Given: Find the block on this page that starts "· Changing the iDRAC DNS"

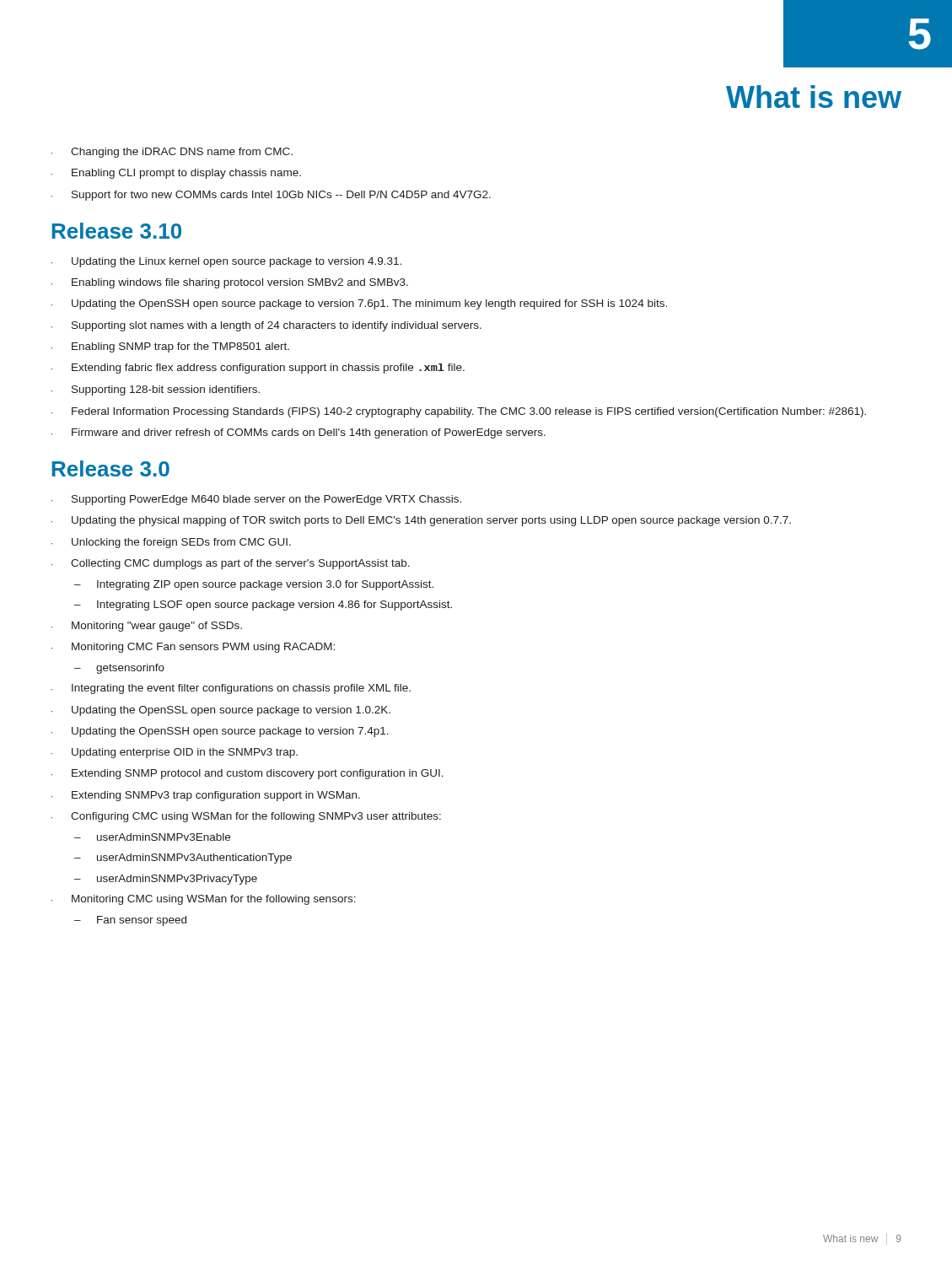Looking at the screenshot, I should 172,153.
